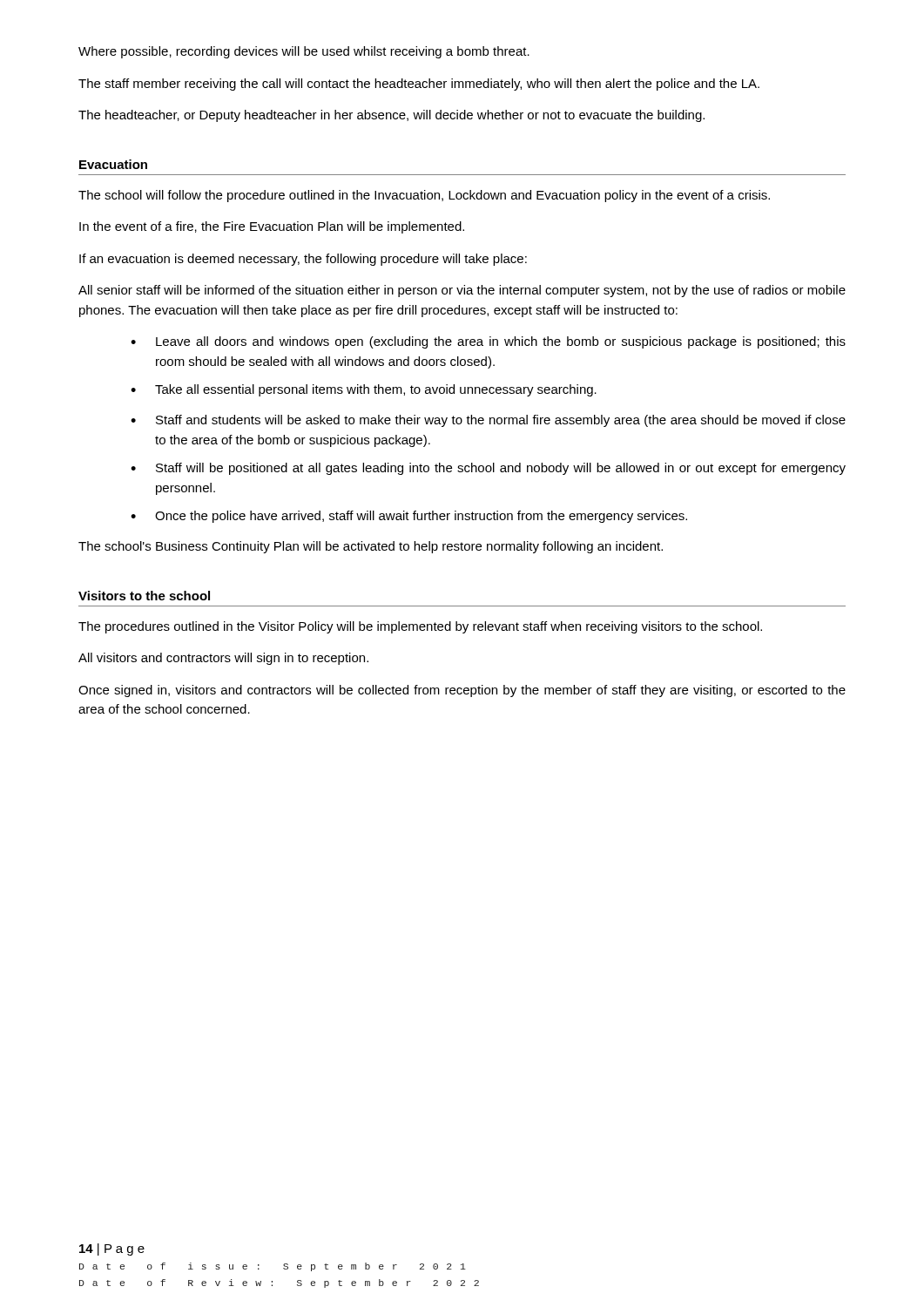
Task: Click on the text block containing "In the event of a fire, the Fire"
Action: (272, 226)
